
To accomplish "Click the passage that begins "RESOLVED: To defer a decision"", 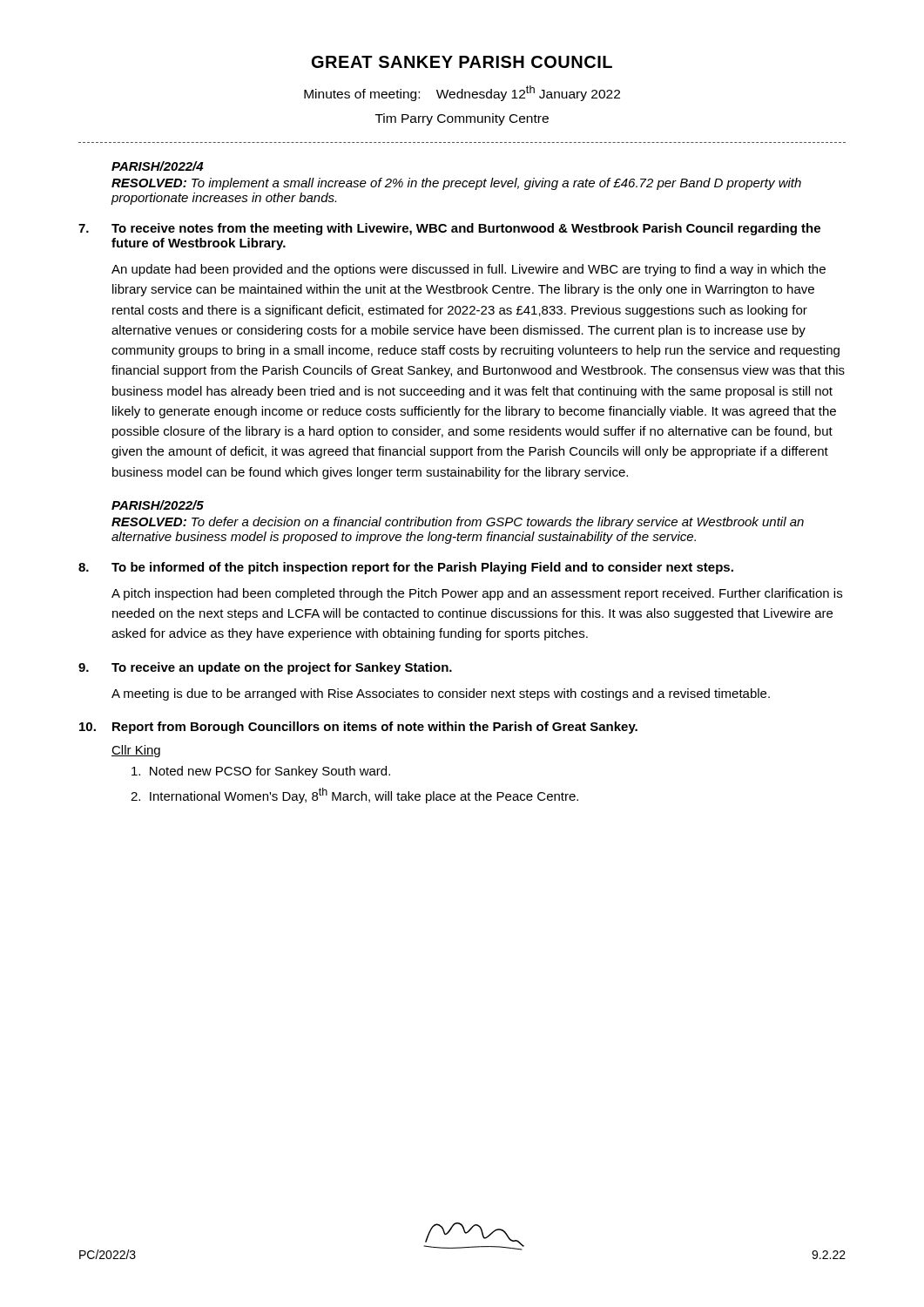I will click(458, 529).
